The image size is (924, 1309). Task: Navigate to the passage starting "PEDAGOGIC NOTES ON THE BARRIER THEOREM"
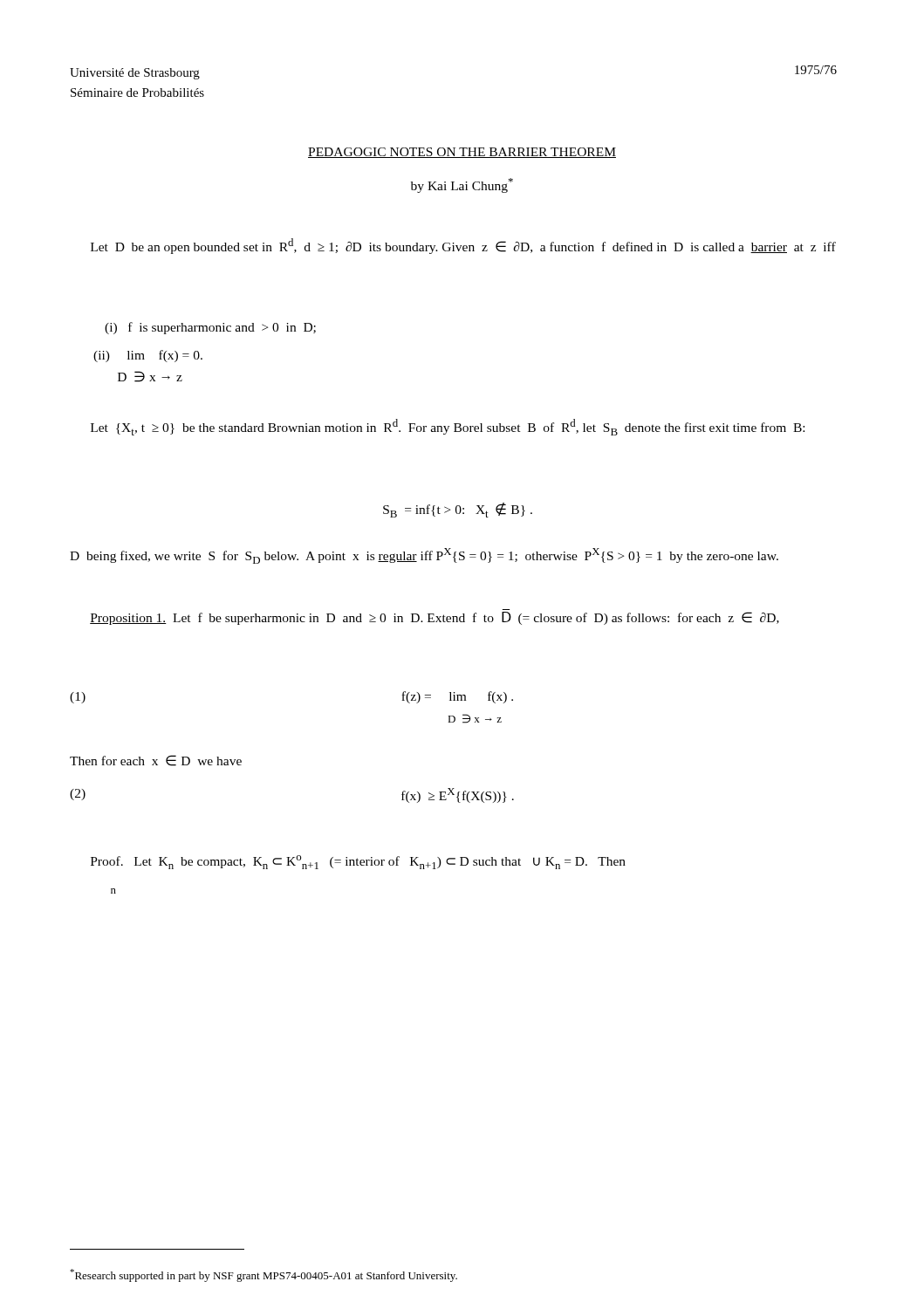click(x=462, y=151)
